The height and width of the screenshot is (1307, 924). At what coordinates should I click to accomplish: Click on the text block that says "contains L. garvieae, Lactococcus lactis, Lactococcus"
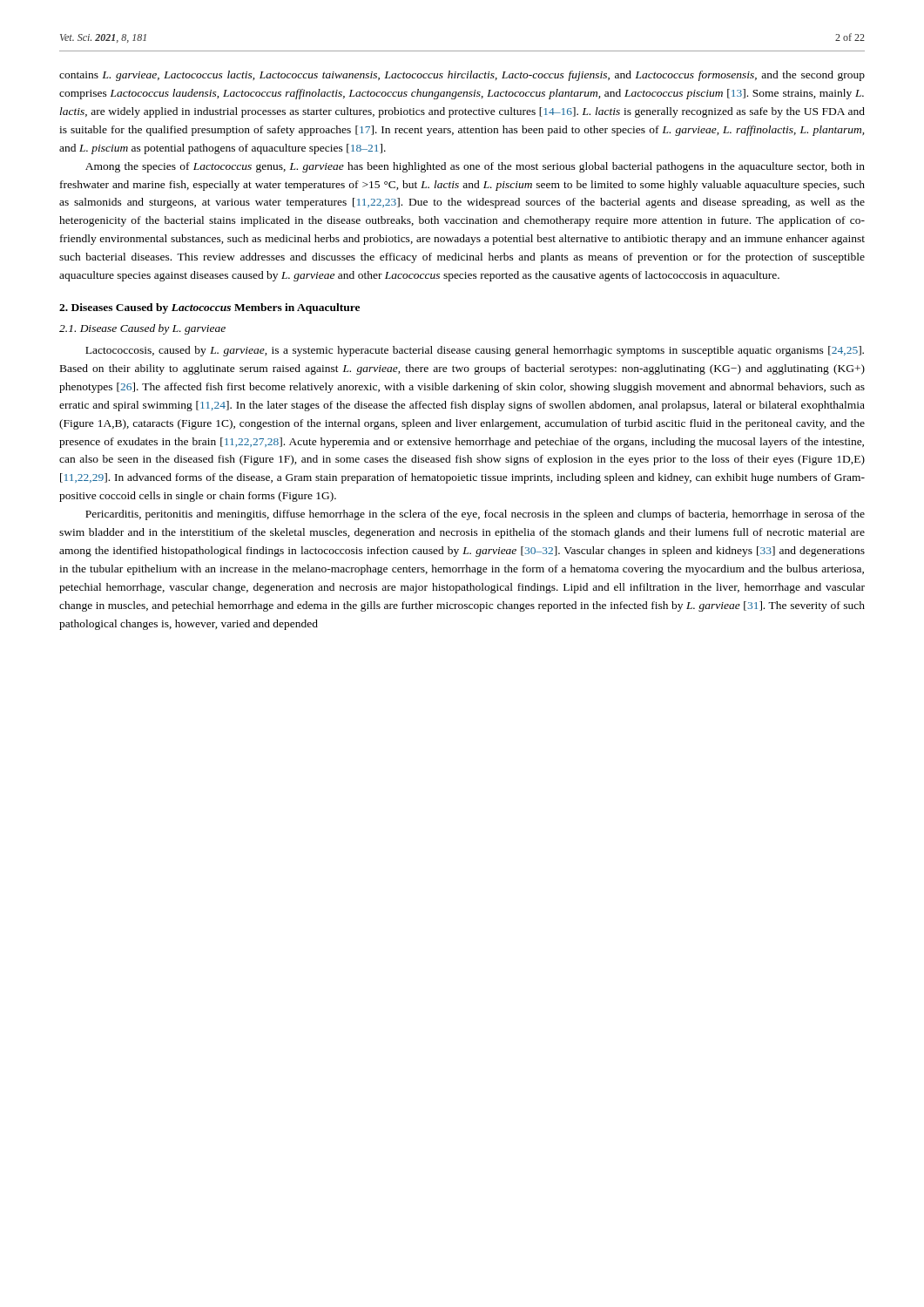point(462,112)
